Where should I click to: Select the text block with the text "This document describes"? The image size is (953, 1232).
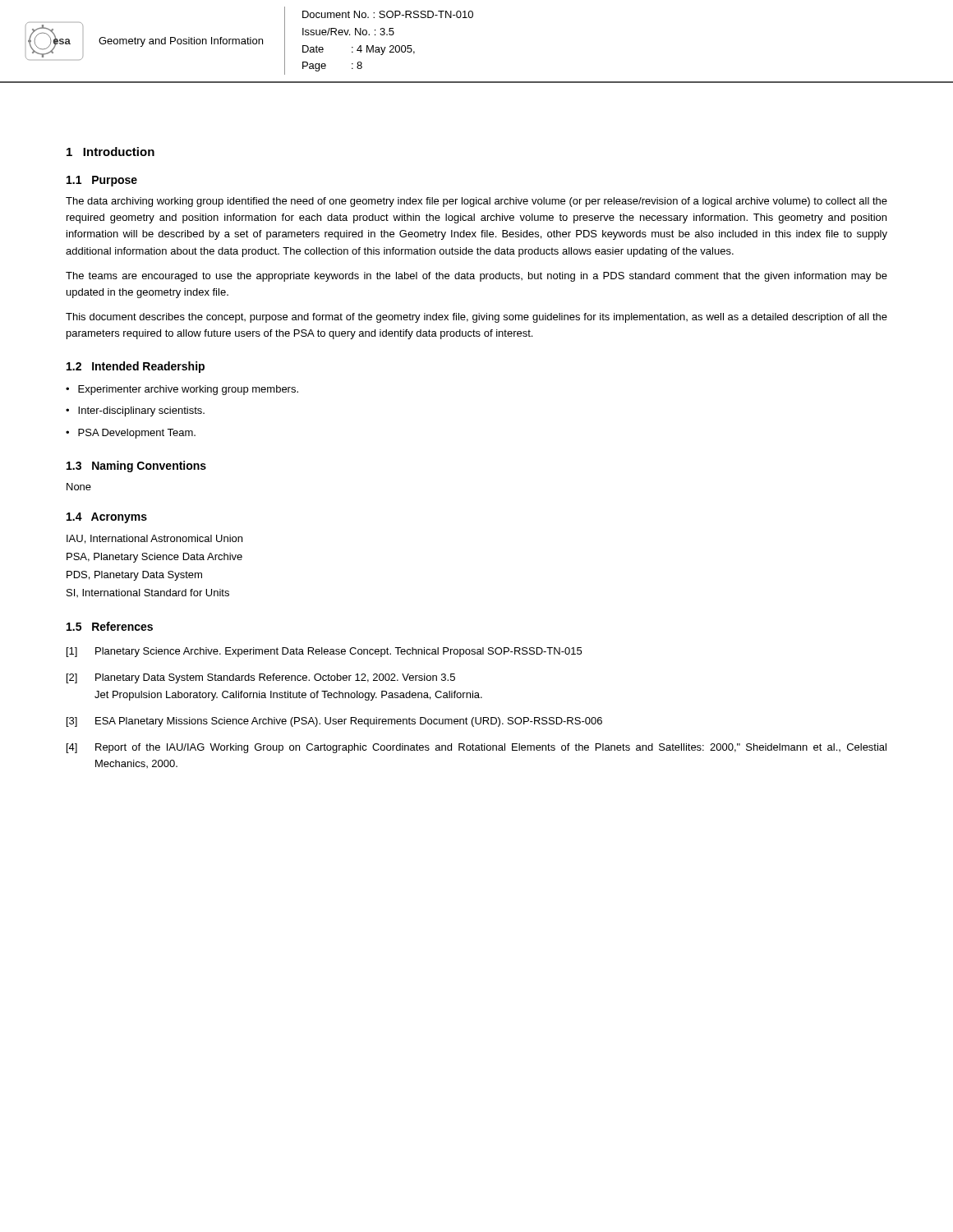click(x=476, y=325)
